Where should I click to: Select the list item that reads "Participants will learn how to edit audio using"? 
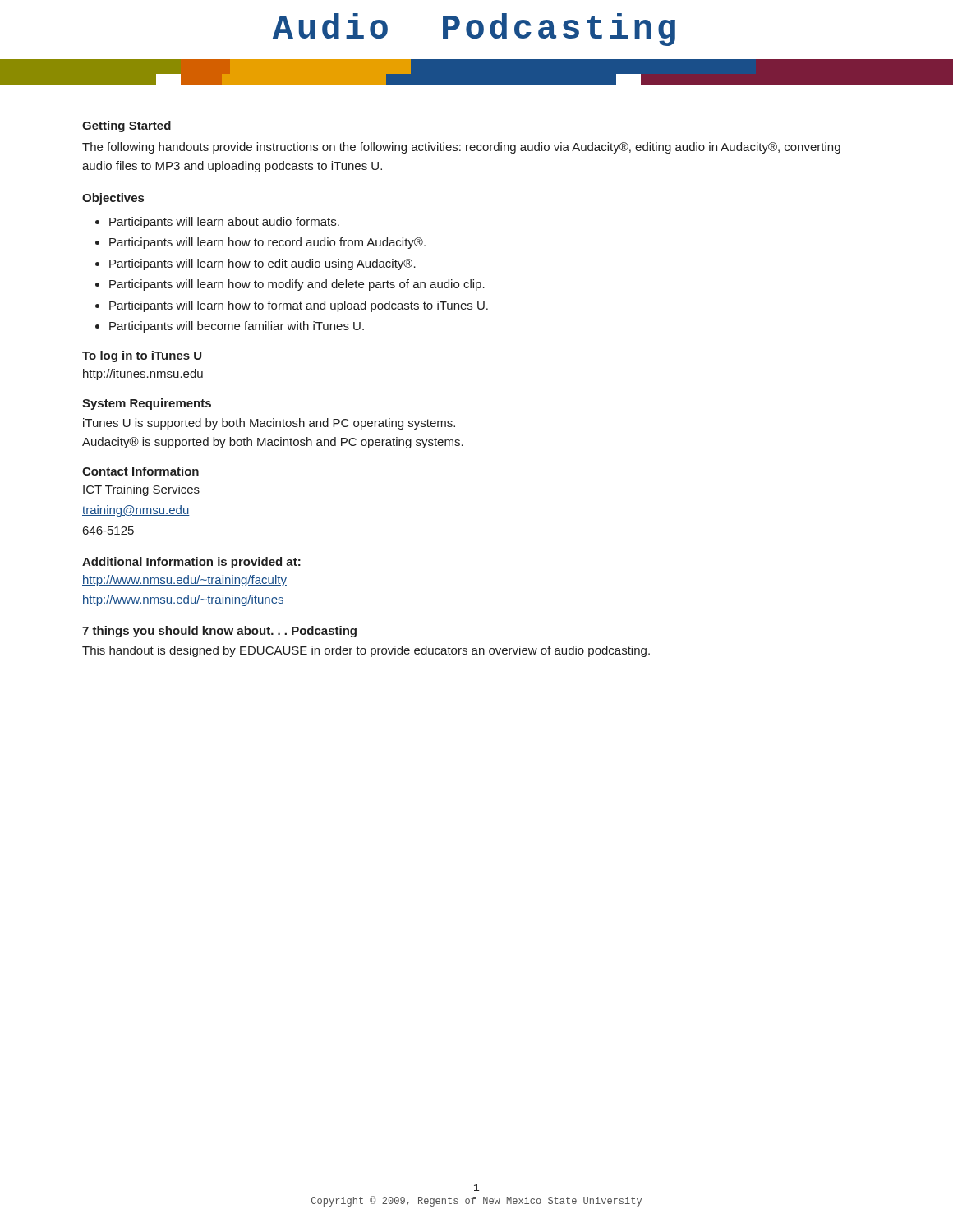pyautogui.click(x=262, y=263)
